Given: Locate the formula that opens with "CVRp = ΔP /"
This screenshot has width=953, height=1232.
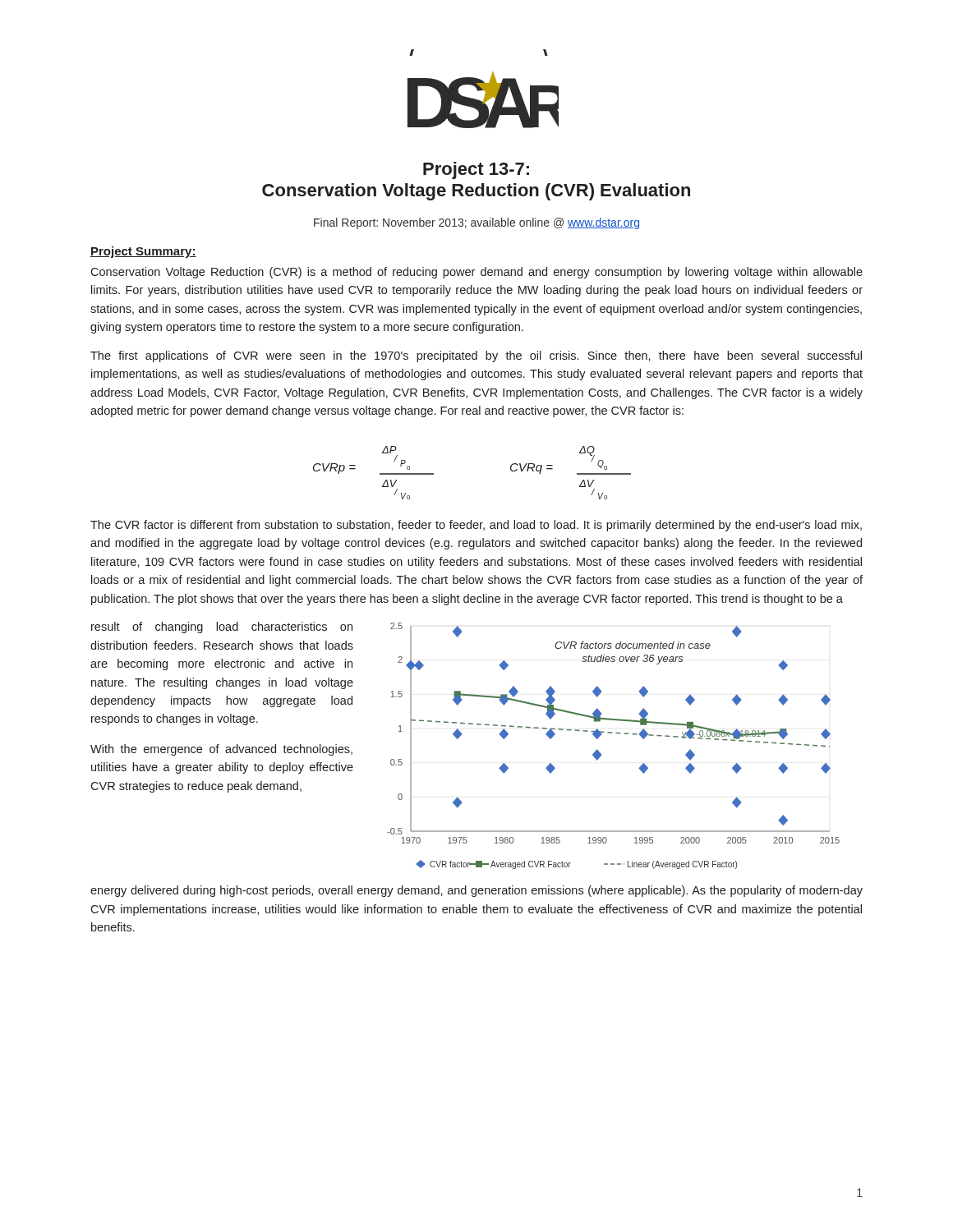Looking at the screenshot, I should point(405,461).
